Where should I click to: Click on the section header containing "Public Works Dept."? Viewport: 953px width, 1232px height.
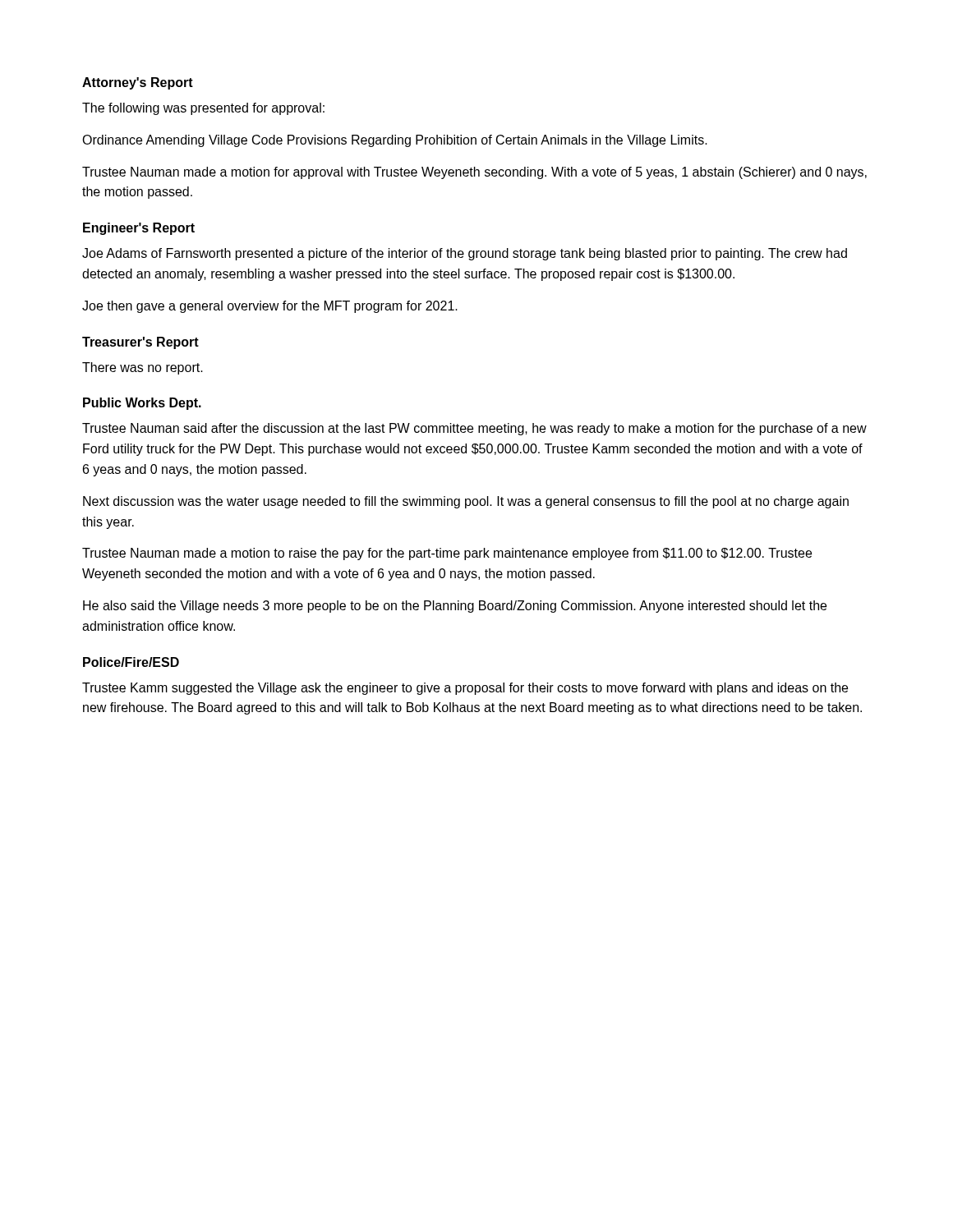[x=142, y=403]
